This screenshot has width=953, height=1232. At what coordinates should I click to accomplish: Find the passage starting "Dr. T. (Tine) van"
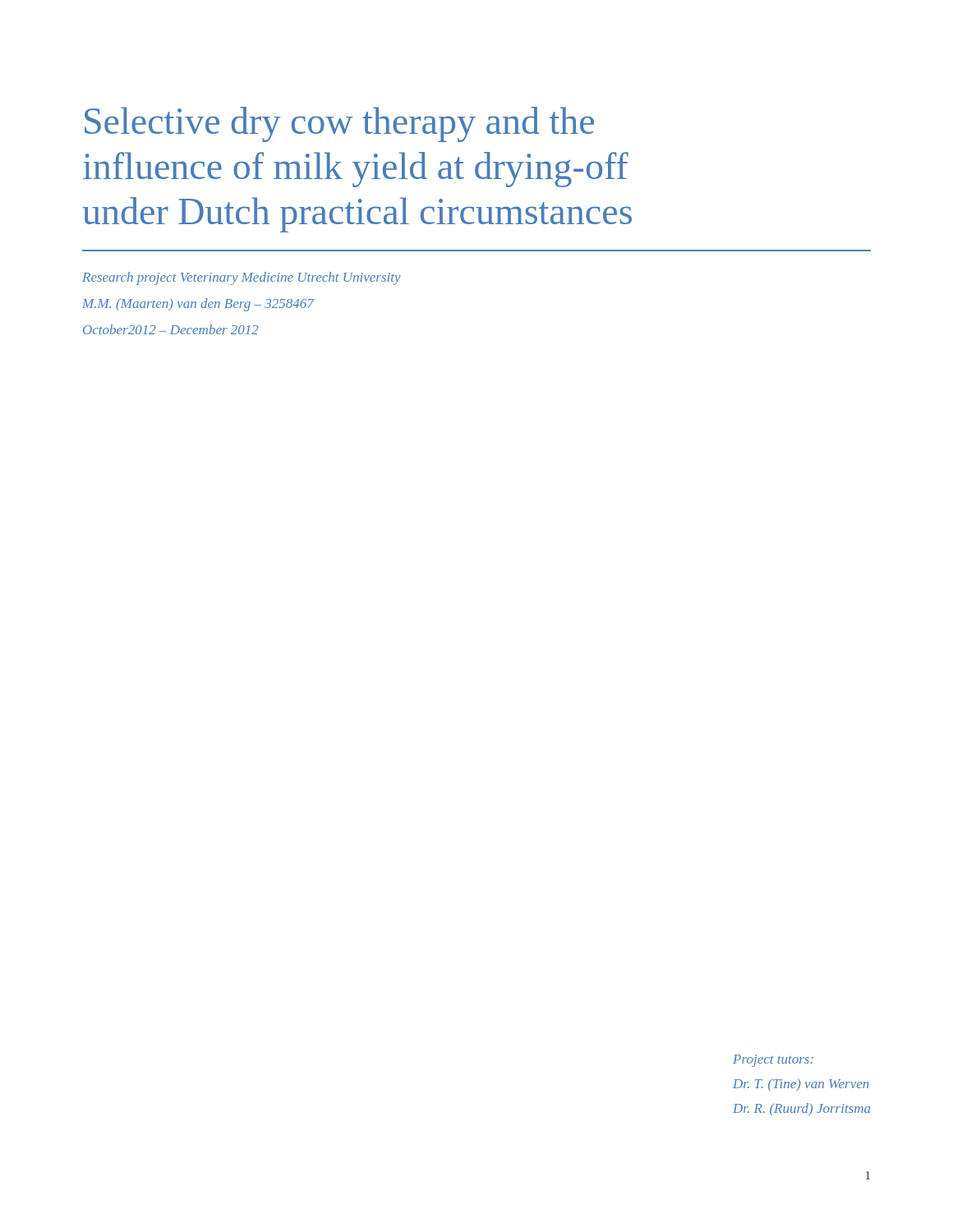pyautogui.click(x=801, y=1084)
